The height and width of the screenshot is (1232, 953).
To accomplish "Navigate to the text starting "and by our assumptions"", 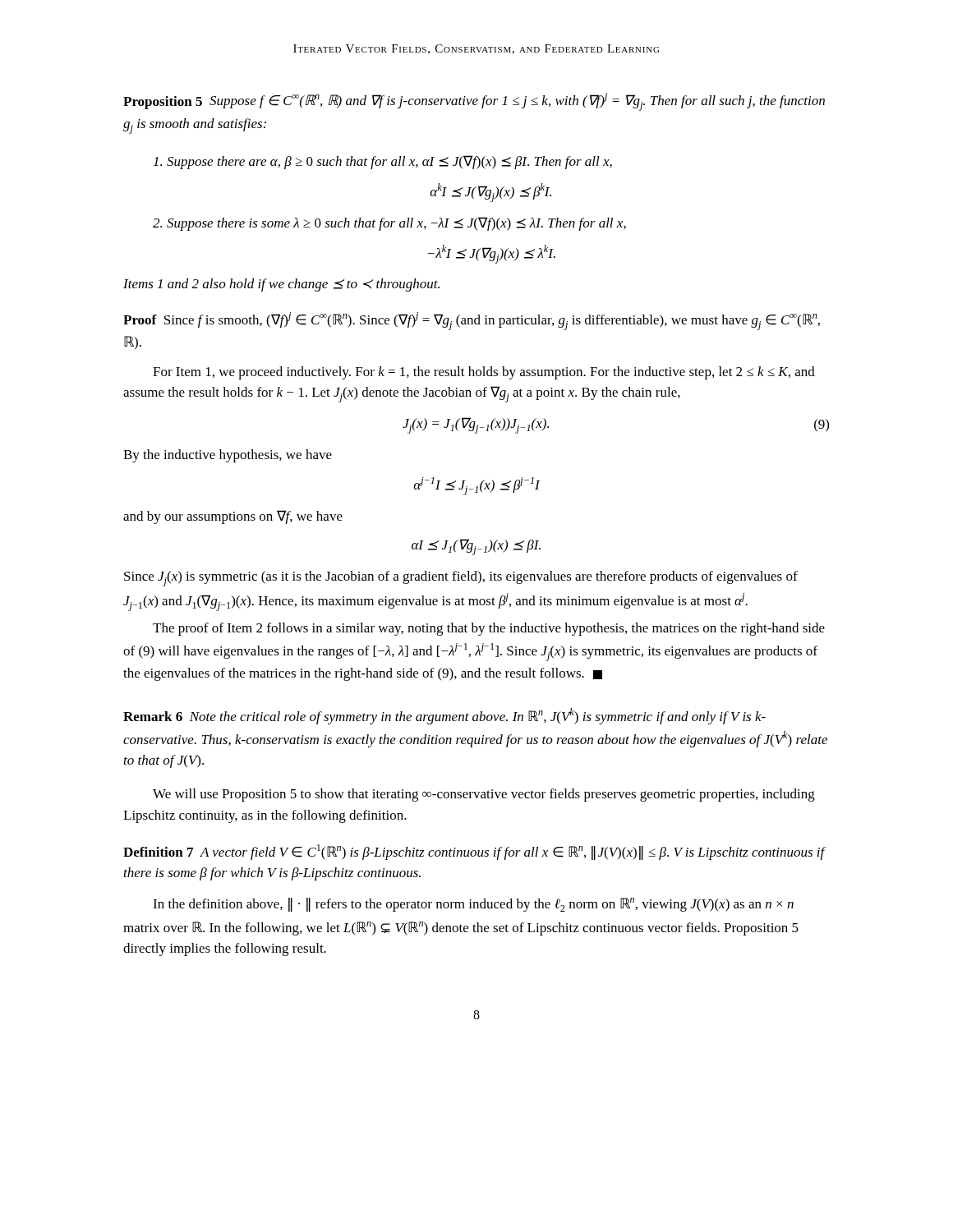I will point(233,516).
